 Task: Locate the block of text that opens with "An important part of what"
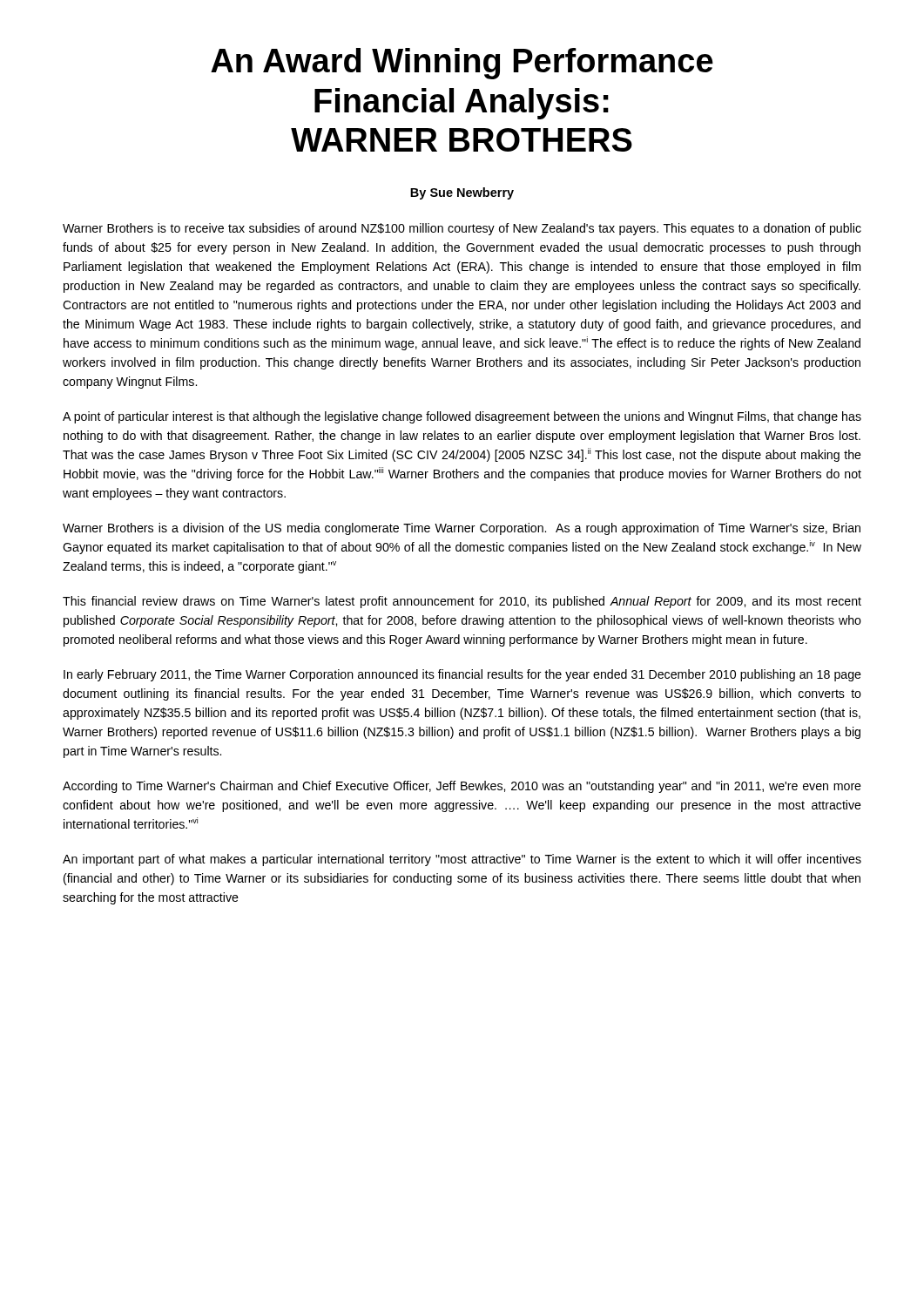click(x=462, y=878)
